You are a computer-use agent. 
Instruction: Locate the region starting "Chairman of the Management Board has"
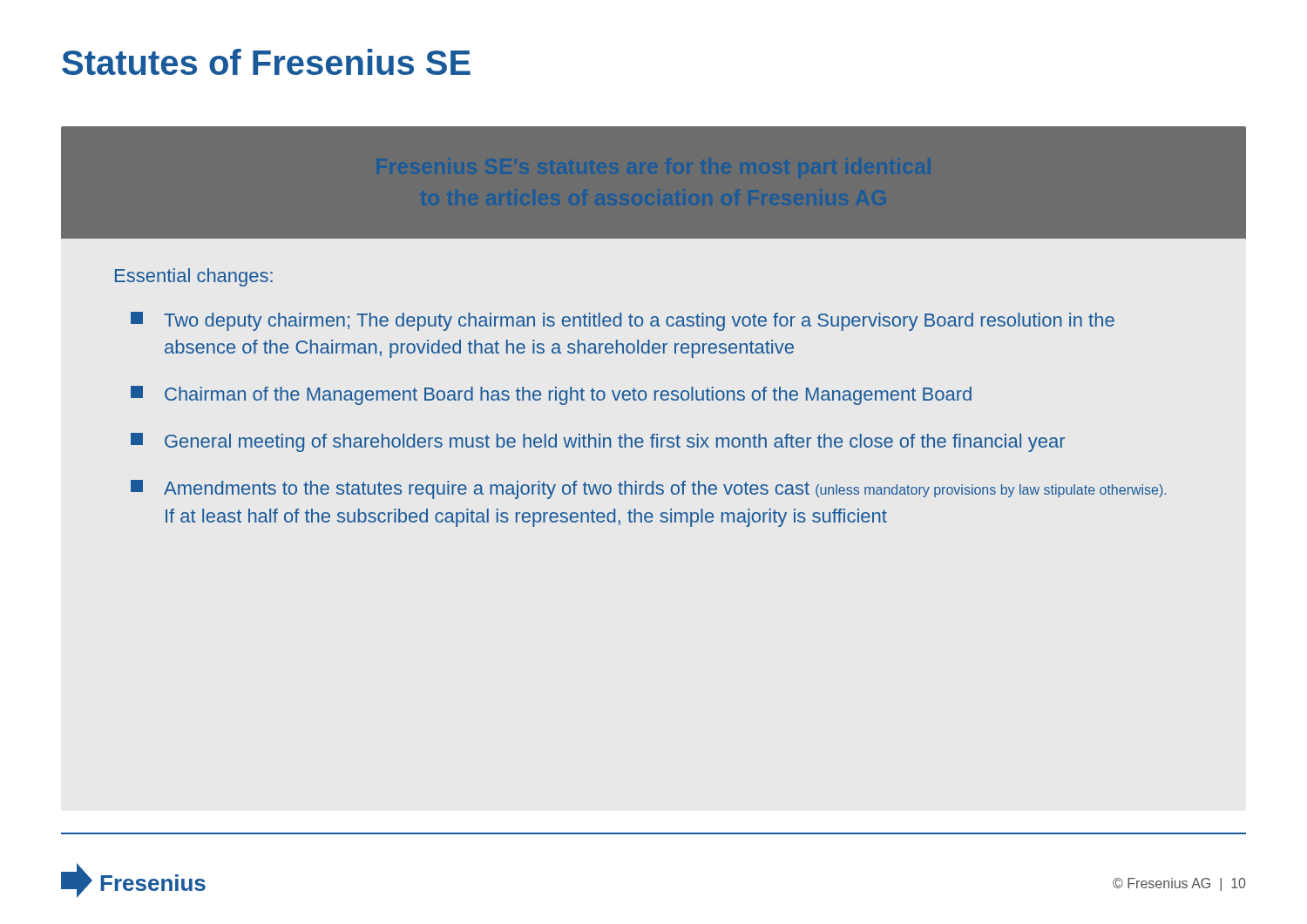[552, 395]
